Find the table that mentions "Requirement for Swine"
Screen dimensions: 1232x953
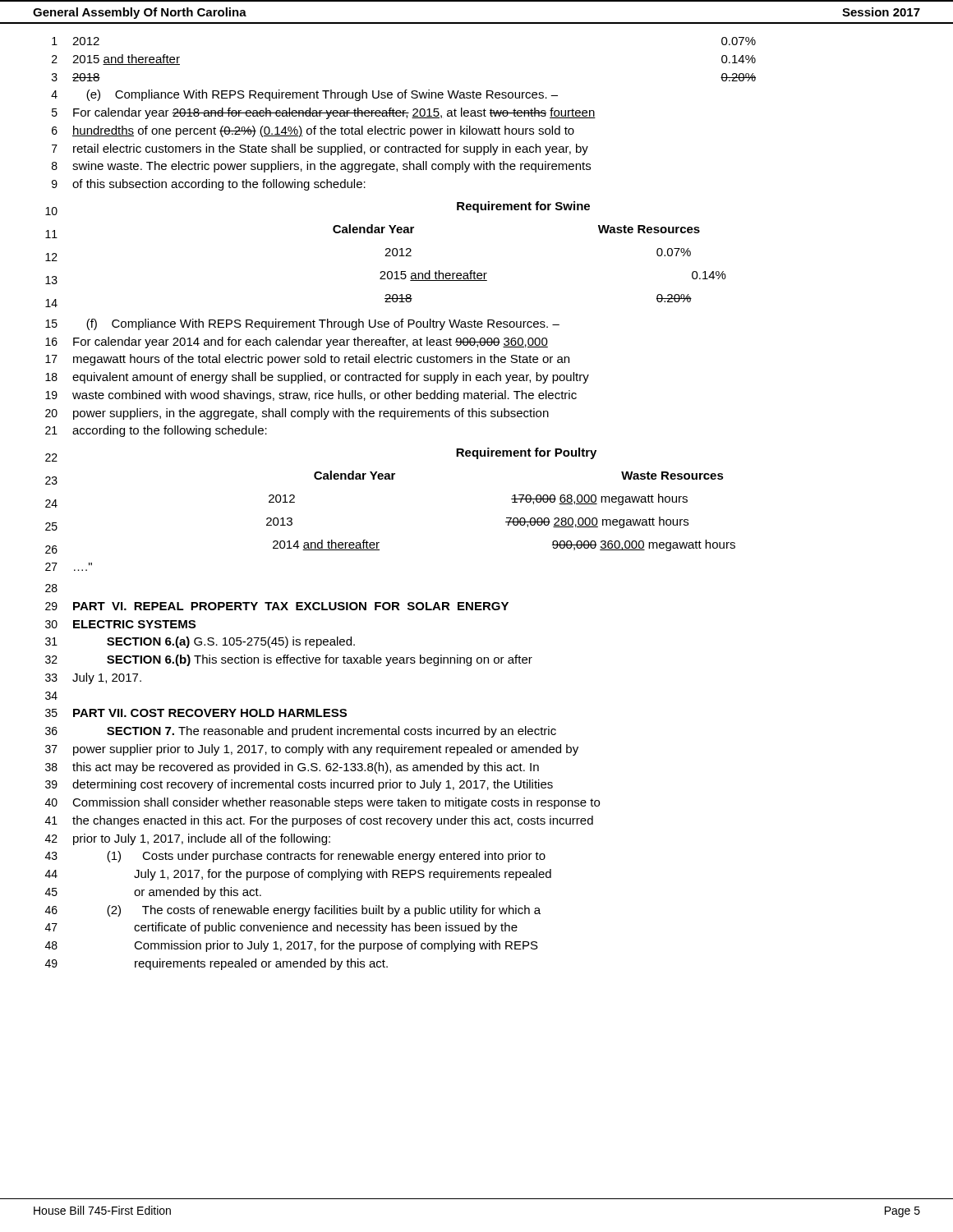(476, 254)
